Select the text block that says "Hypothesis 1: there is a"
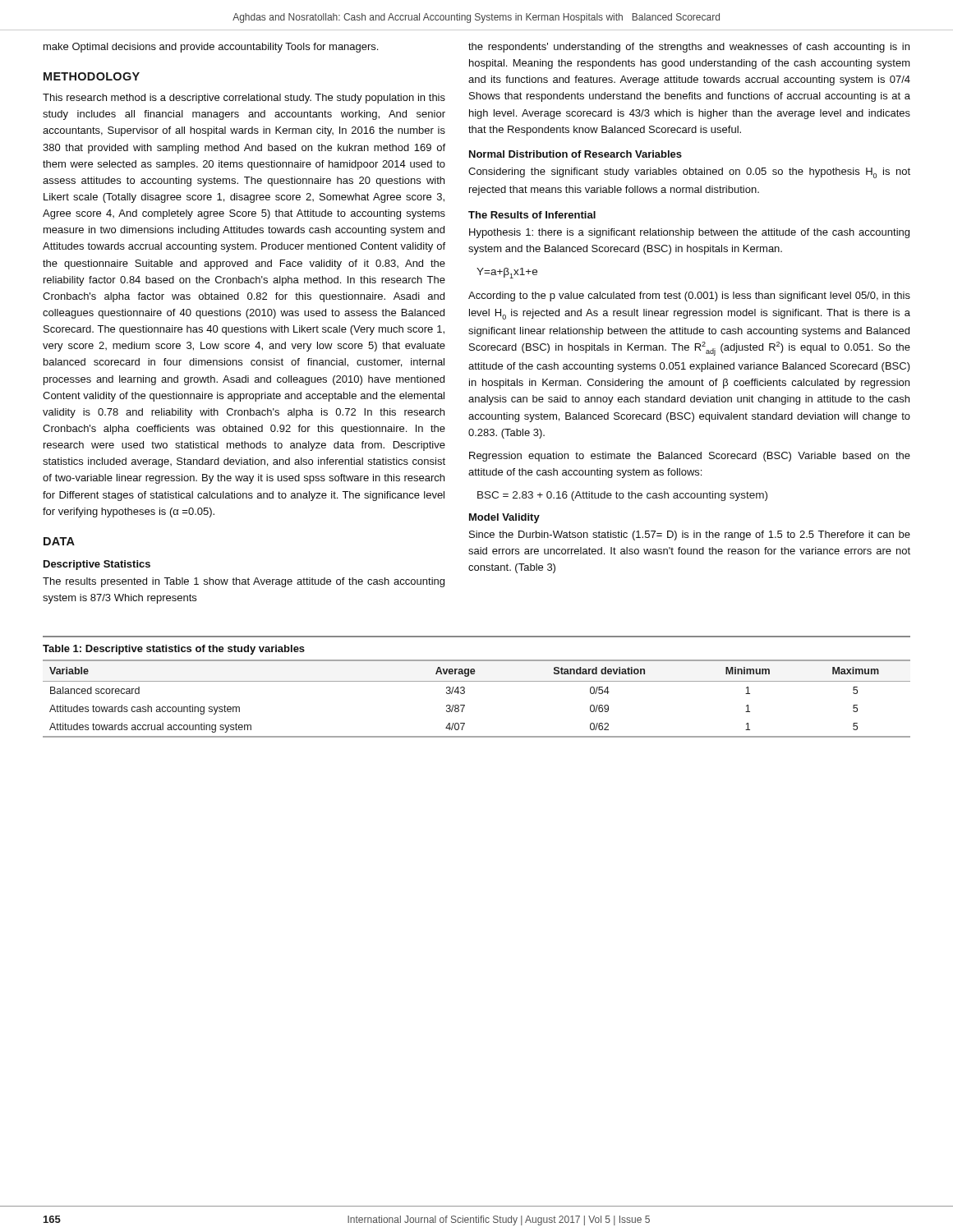This screenshot has width=953, height=1232. [x=689, y=240]
